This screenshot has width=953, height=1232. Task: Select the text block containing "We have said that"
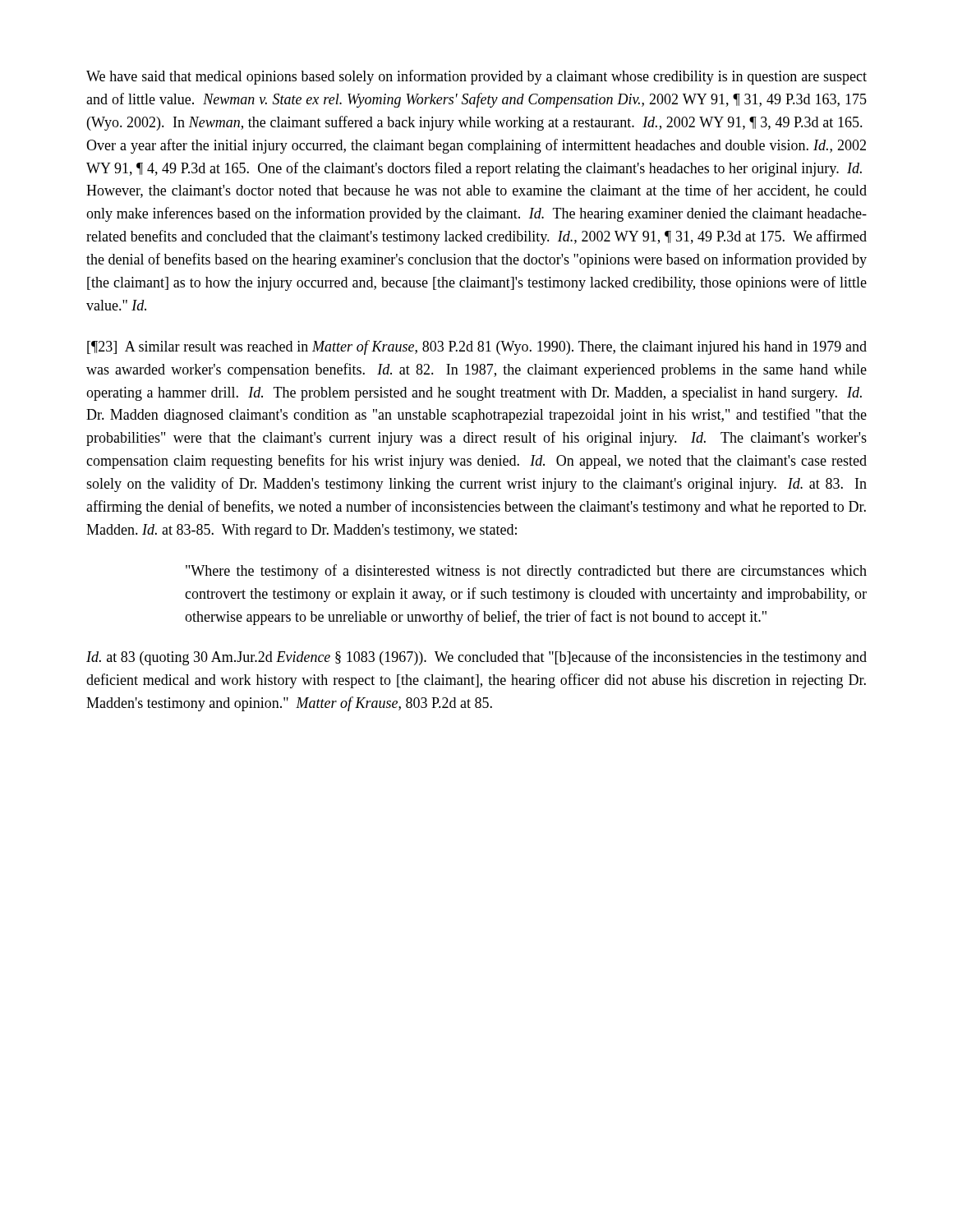coord(476,192)
